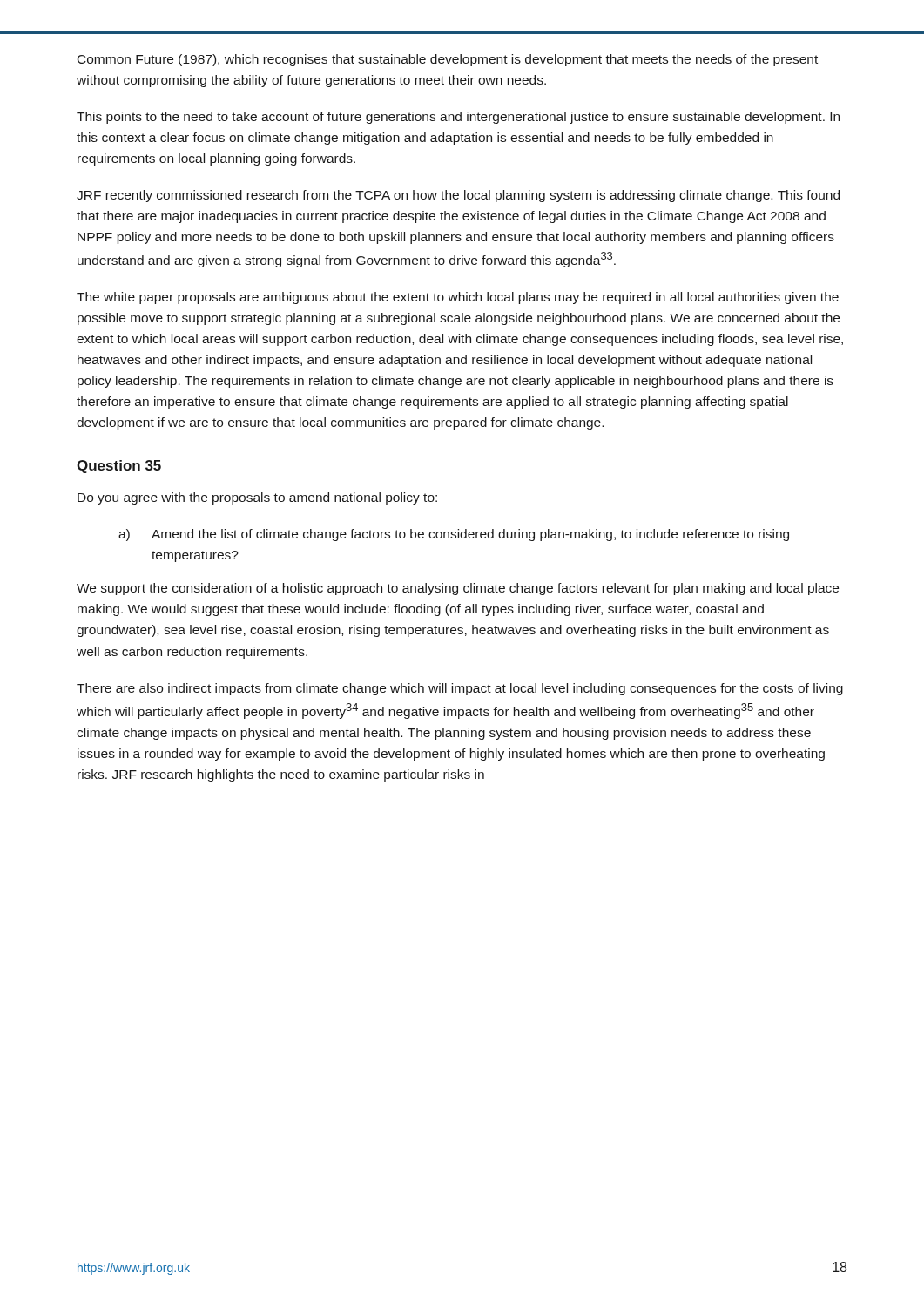Screen dimensions: 1307x924
Task: Navigate to the passage starting "Common Future (1987), which recognises that sustainable development"
Action: pos(447,69)
